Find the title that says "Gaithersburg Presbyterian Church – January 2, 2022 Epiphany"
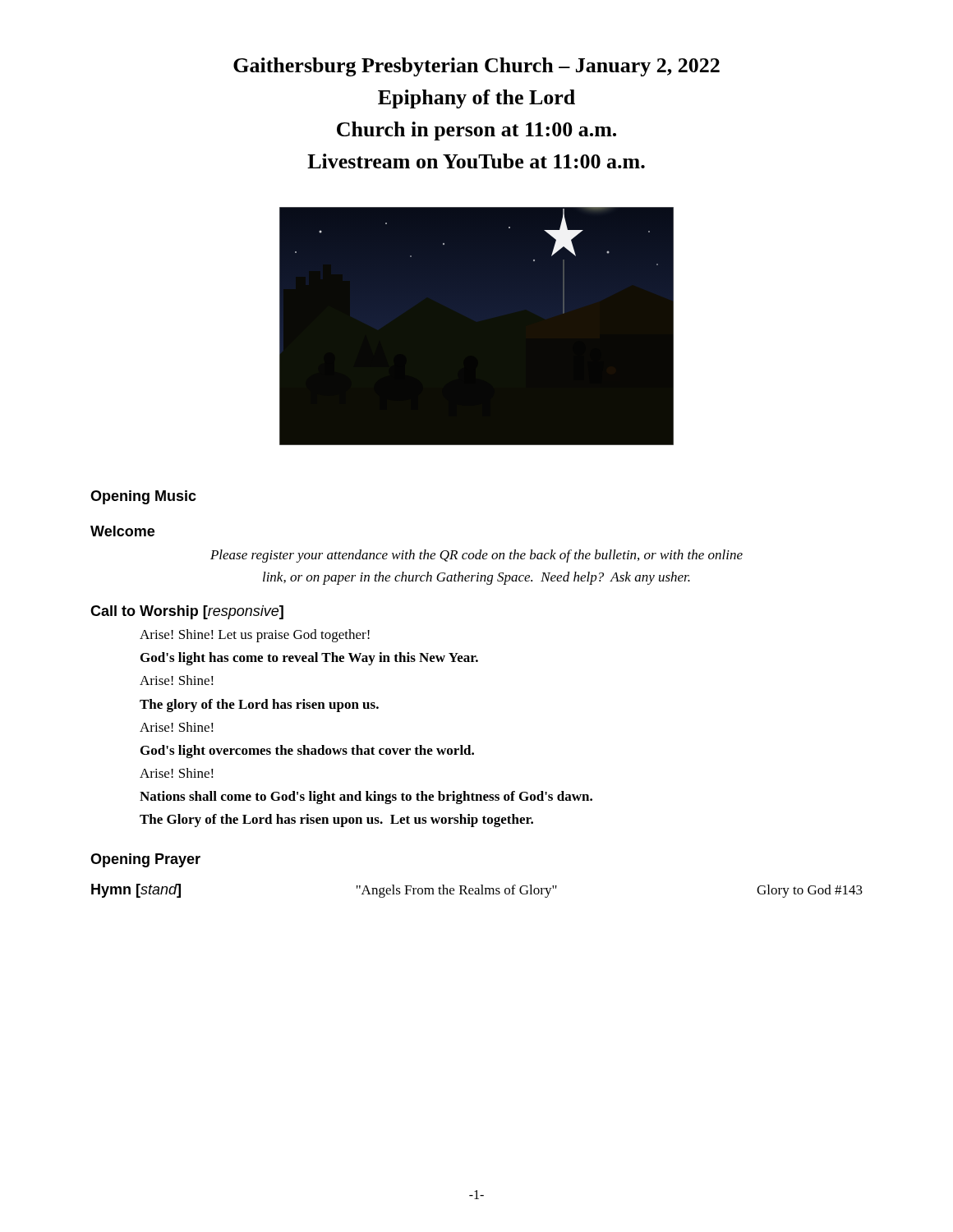Image resolution: width=953 pixels, height=1232 pixels. tap(476, 113)
